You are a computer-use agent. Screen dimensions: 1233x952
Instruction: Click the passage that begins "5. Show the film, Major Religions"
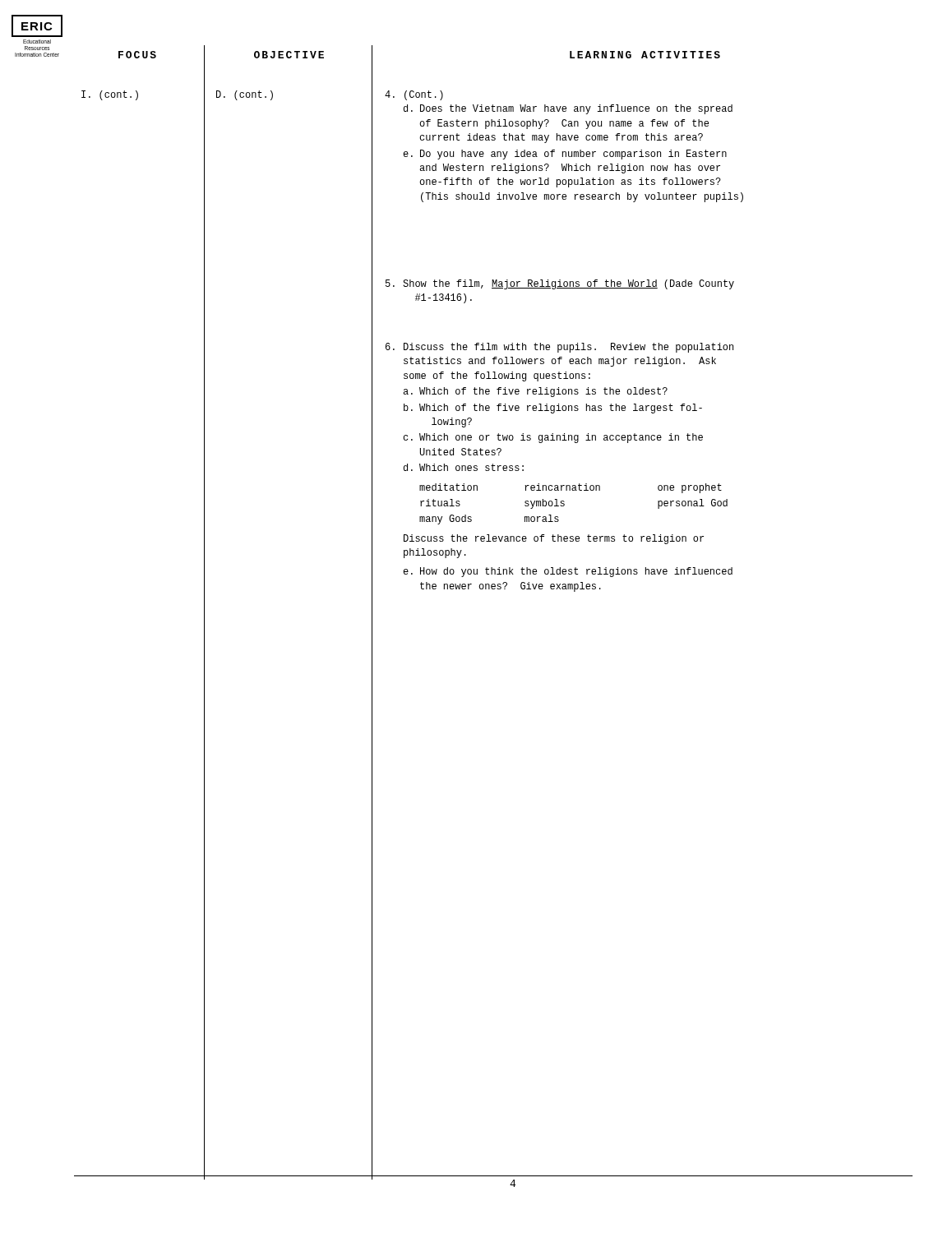point(646,292)
